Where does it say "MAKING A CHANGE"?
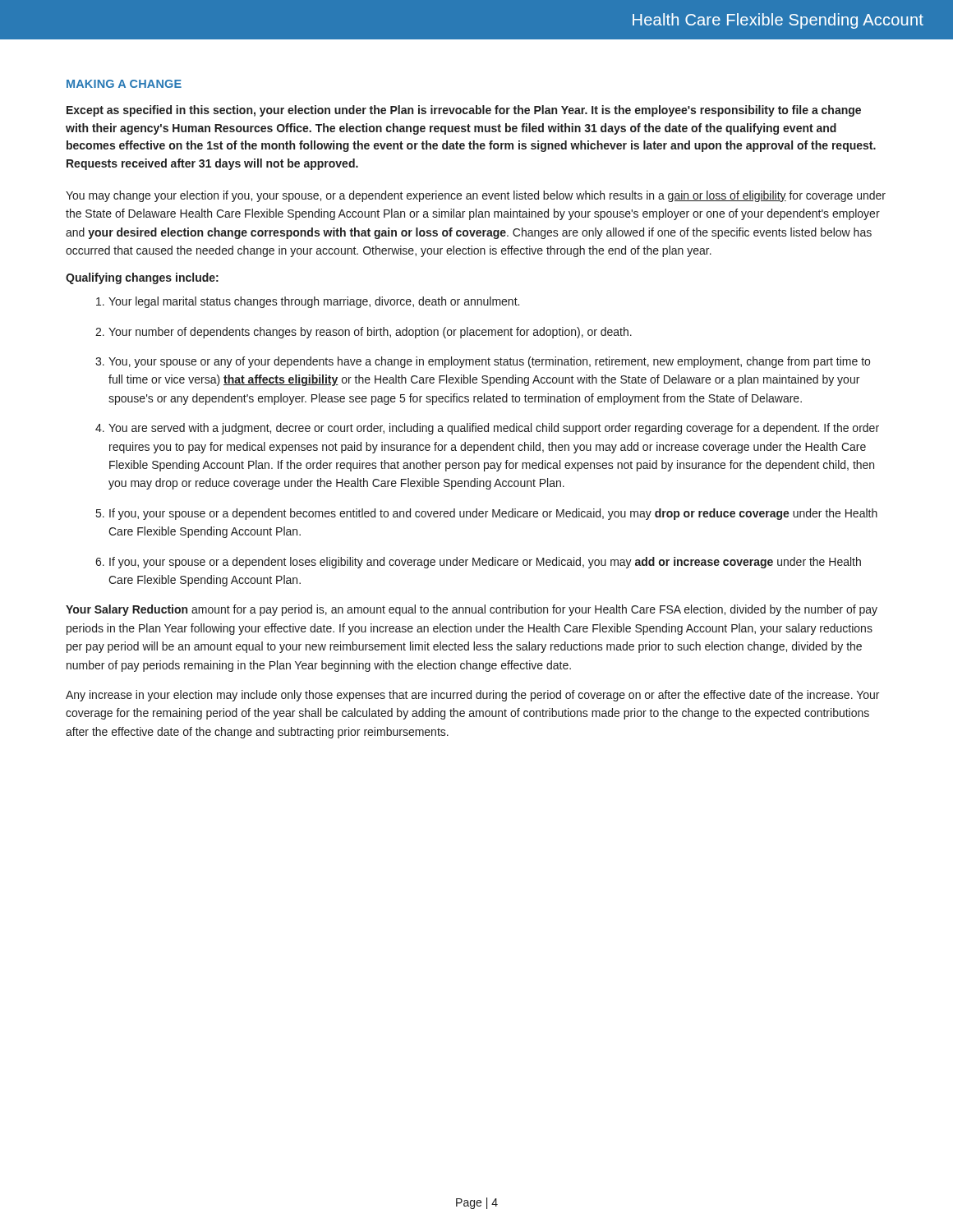This screenshot has width=953, height=1232. click(124, 84)
